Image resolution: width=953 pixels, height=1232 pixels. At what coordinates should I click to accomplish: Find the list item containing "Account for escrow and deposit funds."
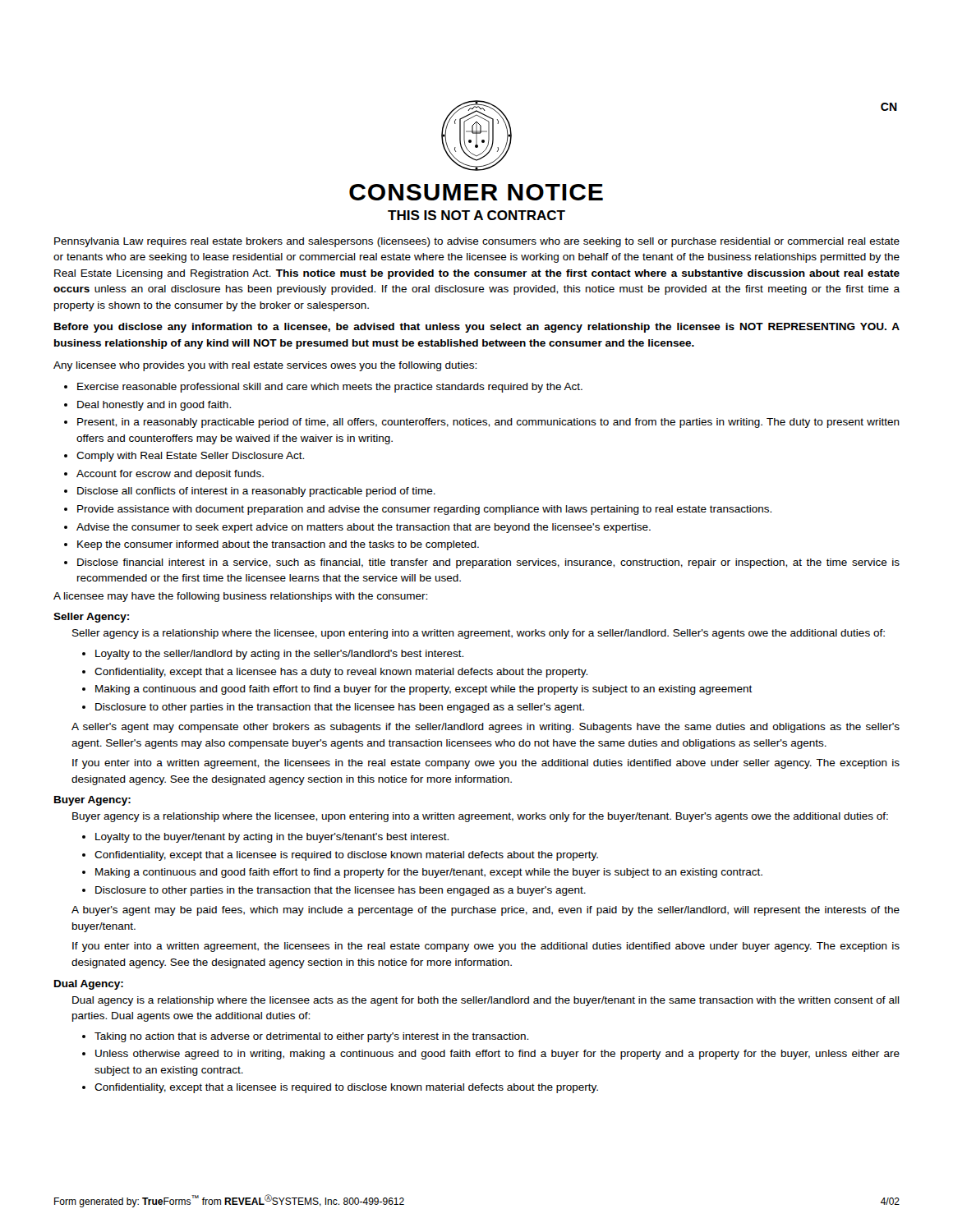[164, 475]
